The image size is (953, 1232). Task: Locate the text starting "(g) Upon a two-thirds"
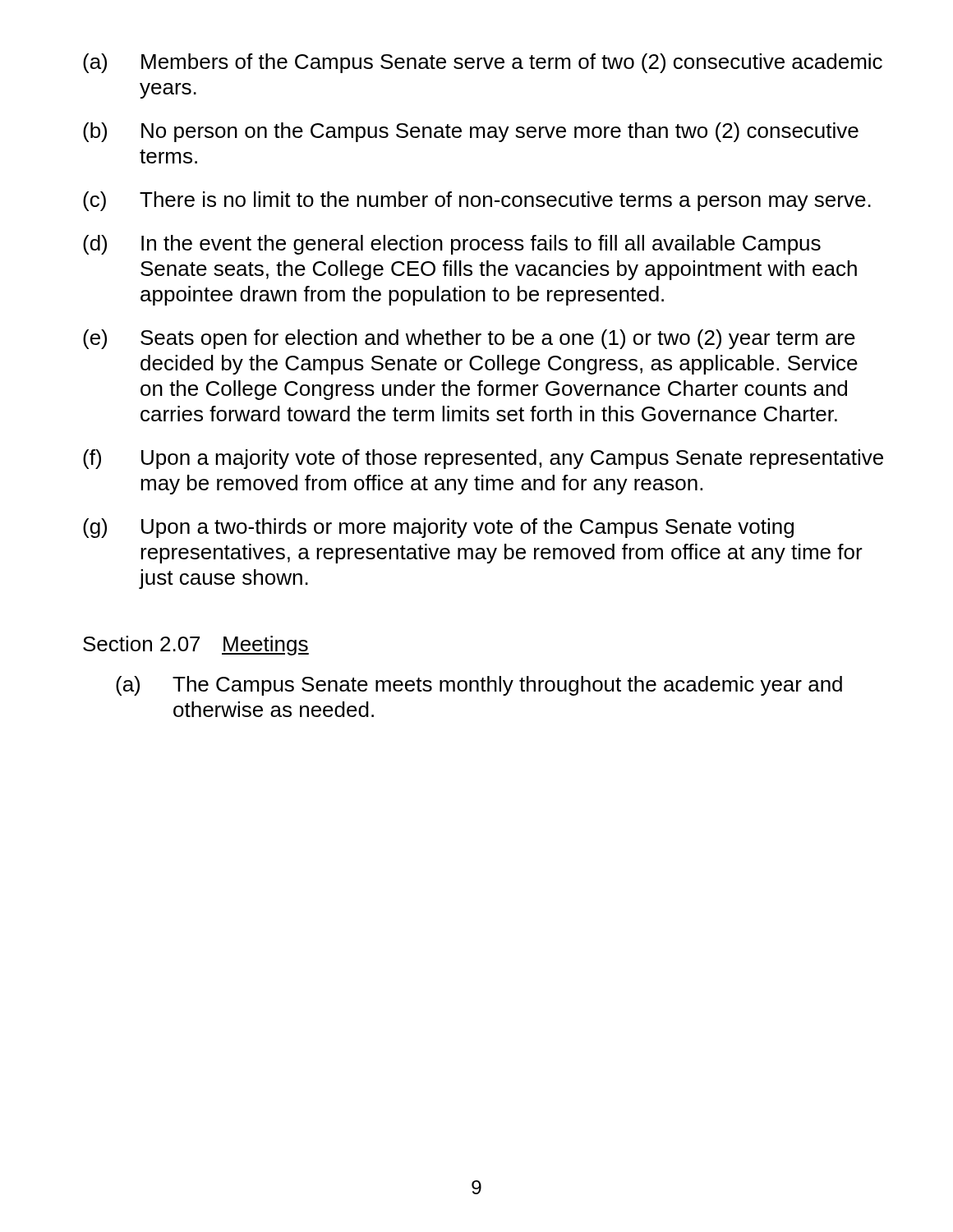click(485, 552)
